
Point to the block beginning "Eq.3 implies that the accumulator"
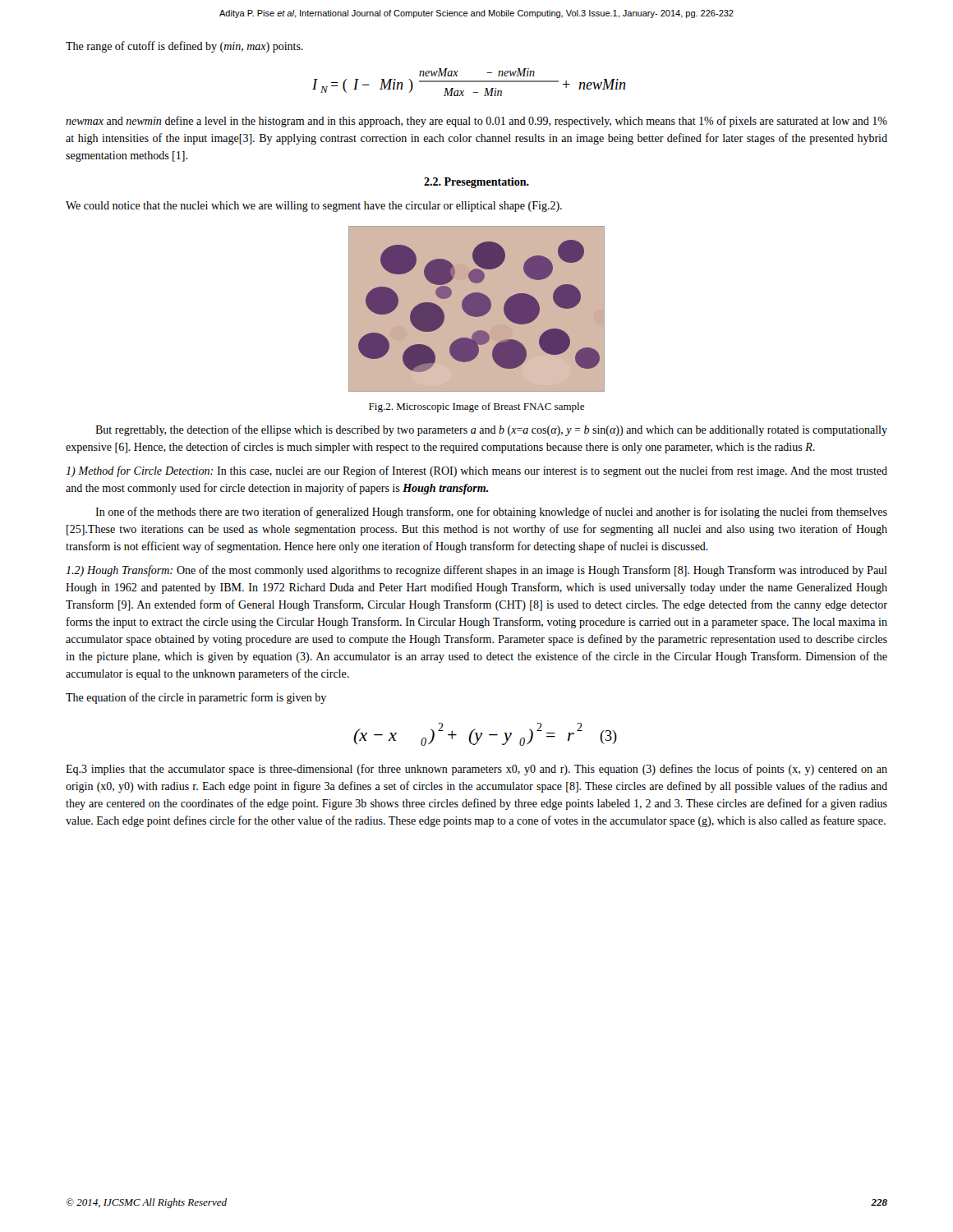[x=476, y=795]
